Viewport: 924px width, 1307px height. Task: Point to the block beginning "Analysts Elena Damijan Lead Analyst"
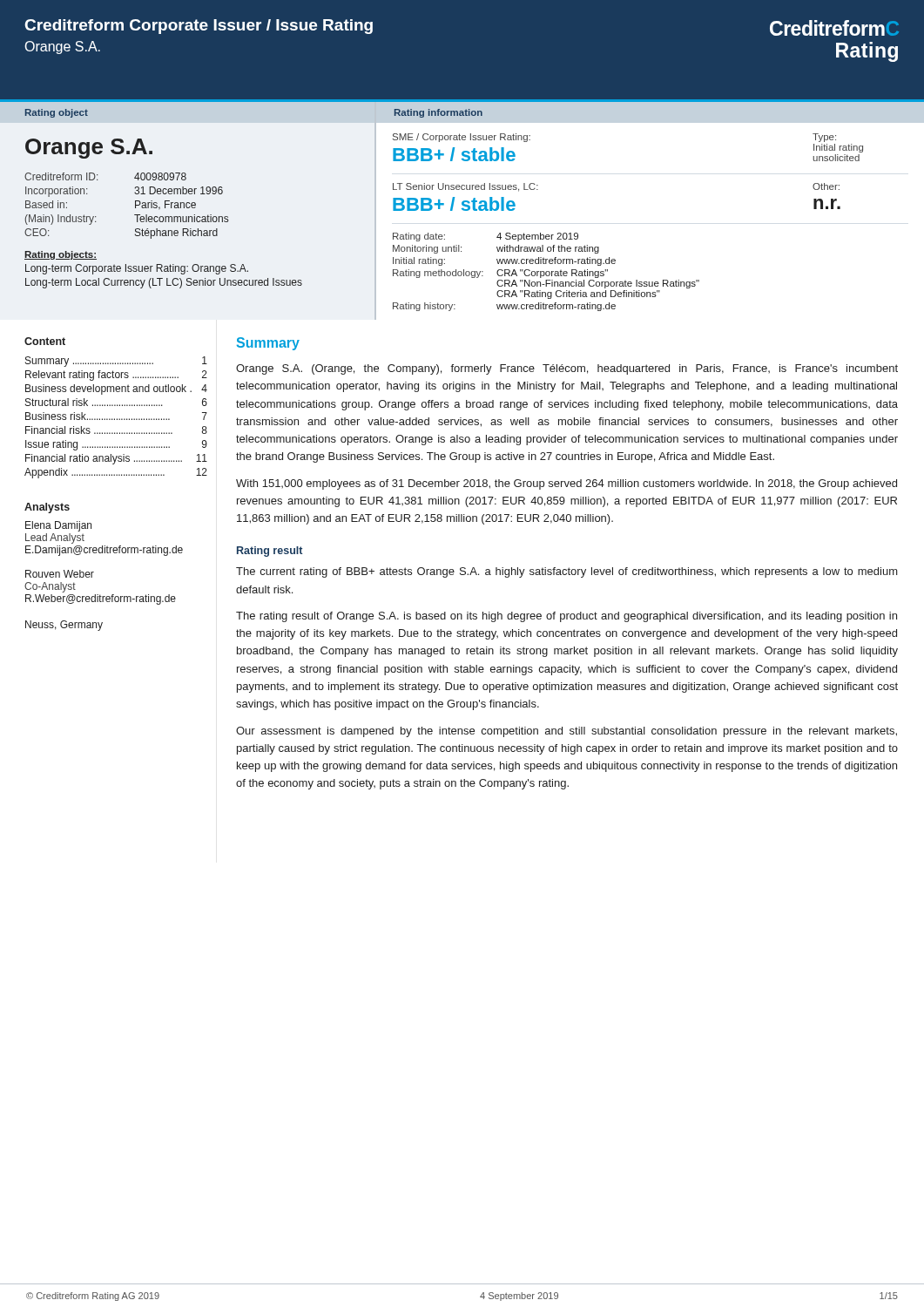(47, 508)
